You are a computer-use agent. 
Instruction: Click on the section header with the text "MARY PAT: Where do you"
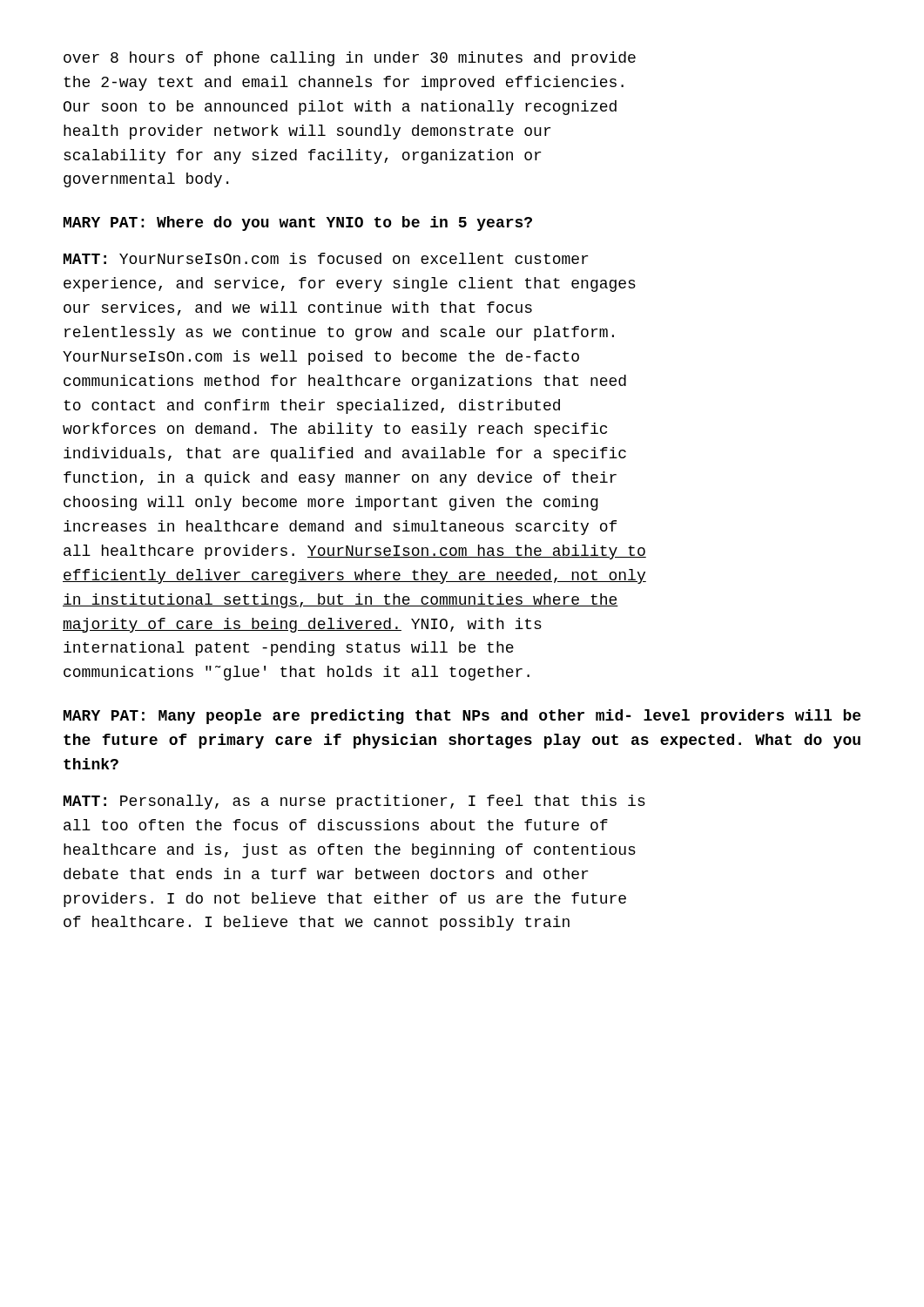(298, 223)
